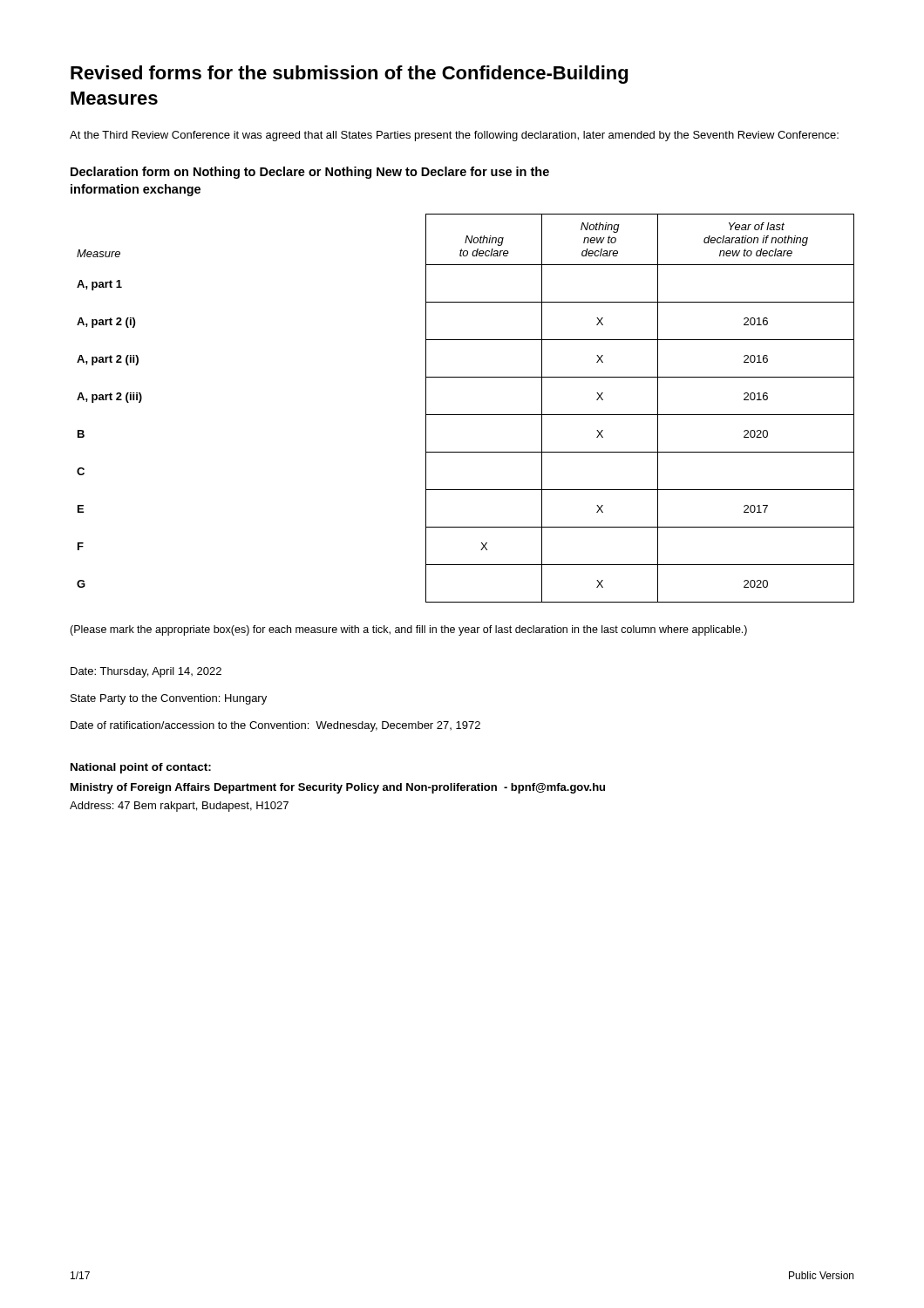Locate the section header that opens with "Declaration form on"
Viewport: 924px width, 1308px height.
tap(310, 180)
